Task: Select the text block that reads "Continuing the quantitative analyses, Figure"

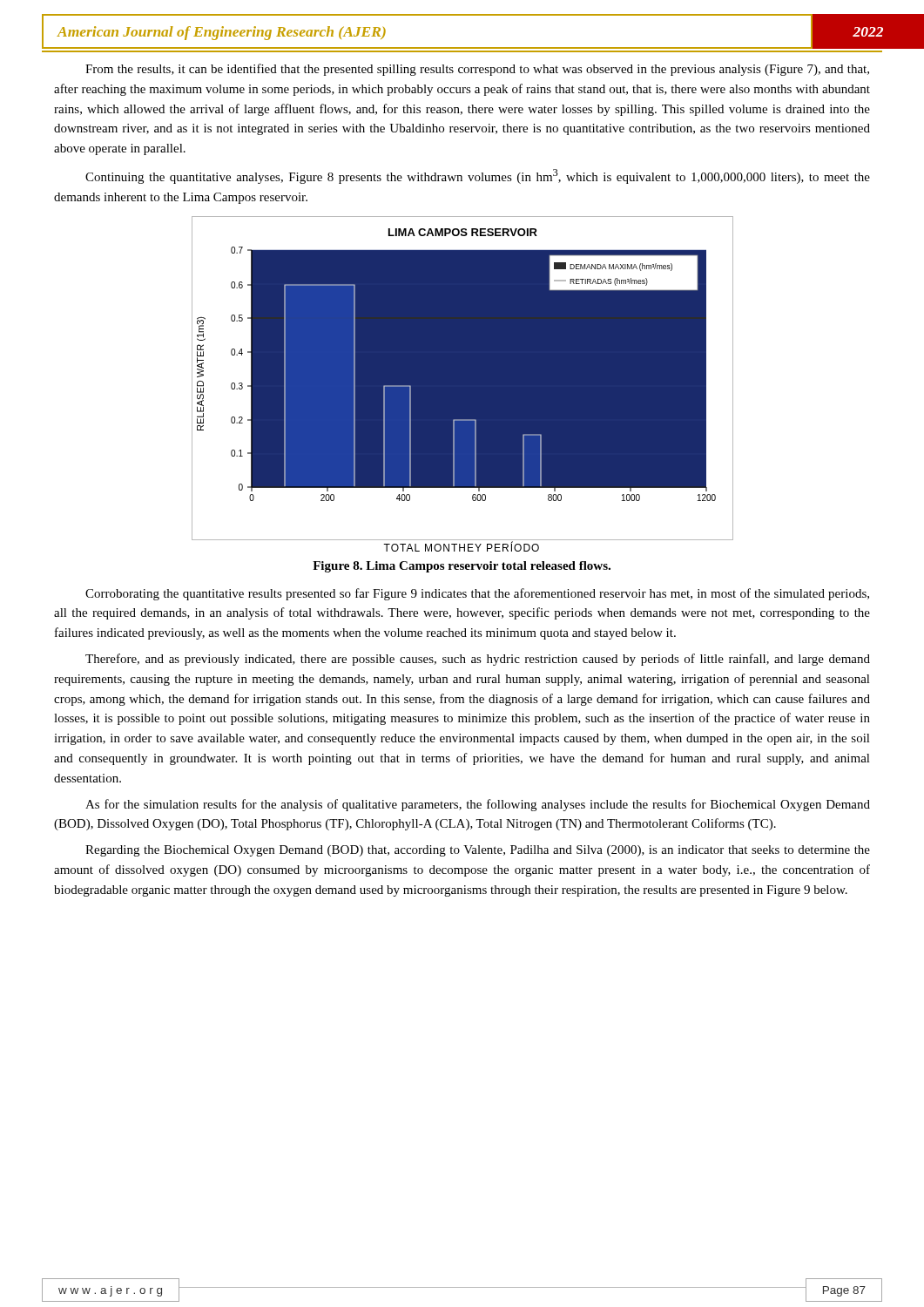Action: pyautogui.click(x=462, y=186)
